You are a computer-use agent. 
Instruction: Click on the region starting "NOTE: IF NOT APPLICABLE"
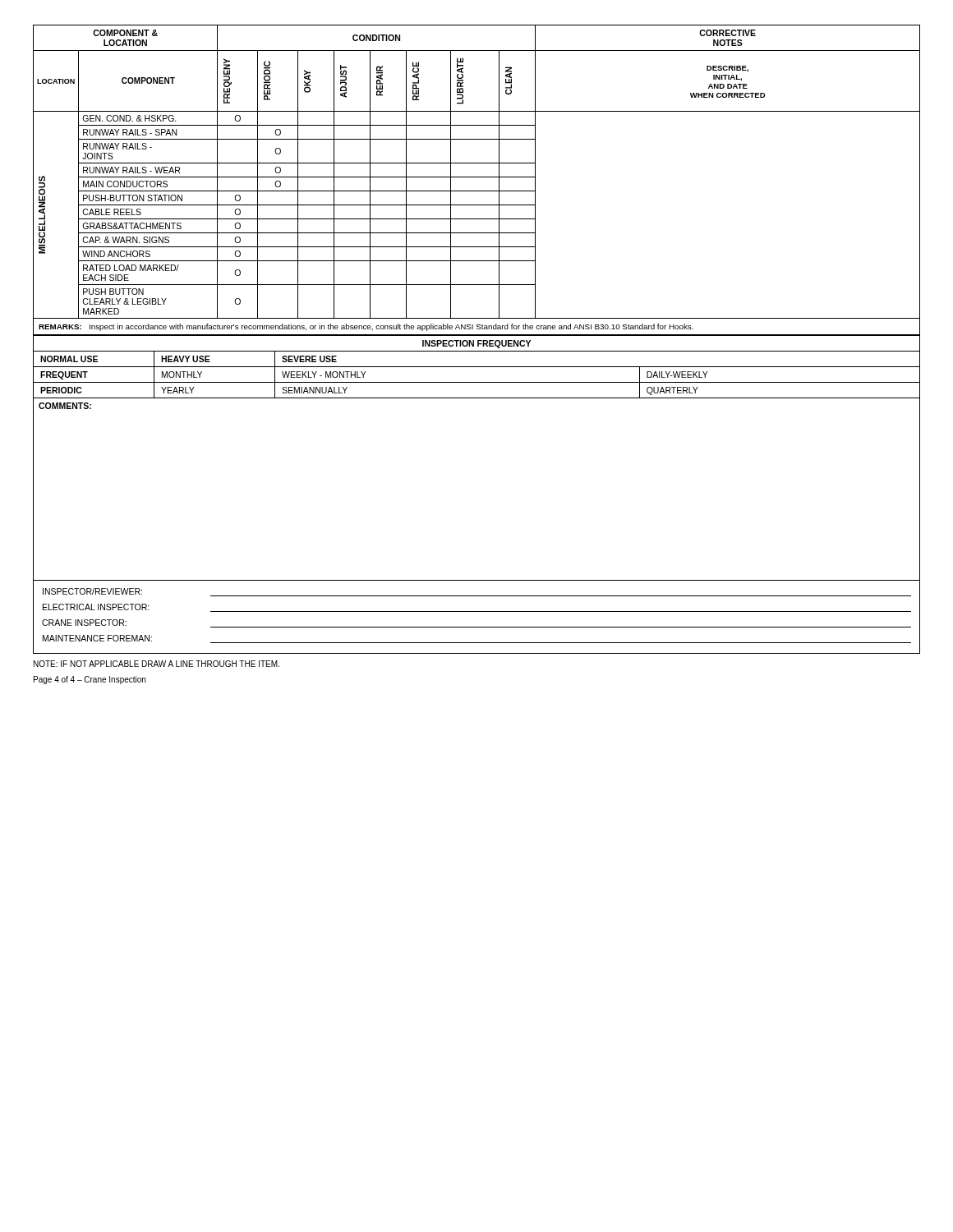156,664
